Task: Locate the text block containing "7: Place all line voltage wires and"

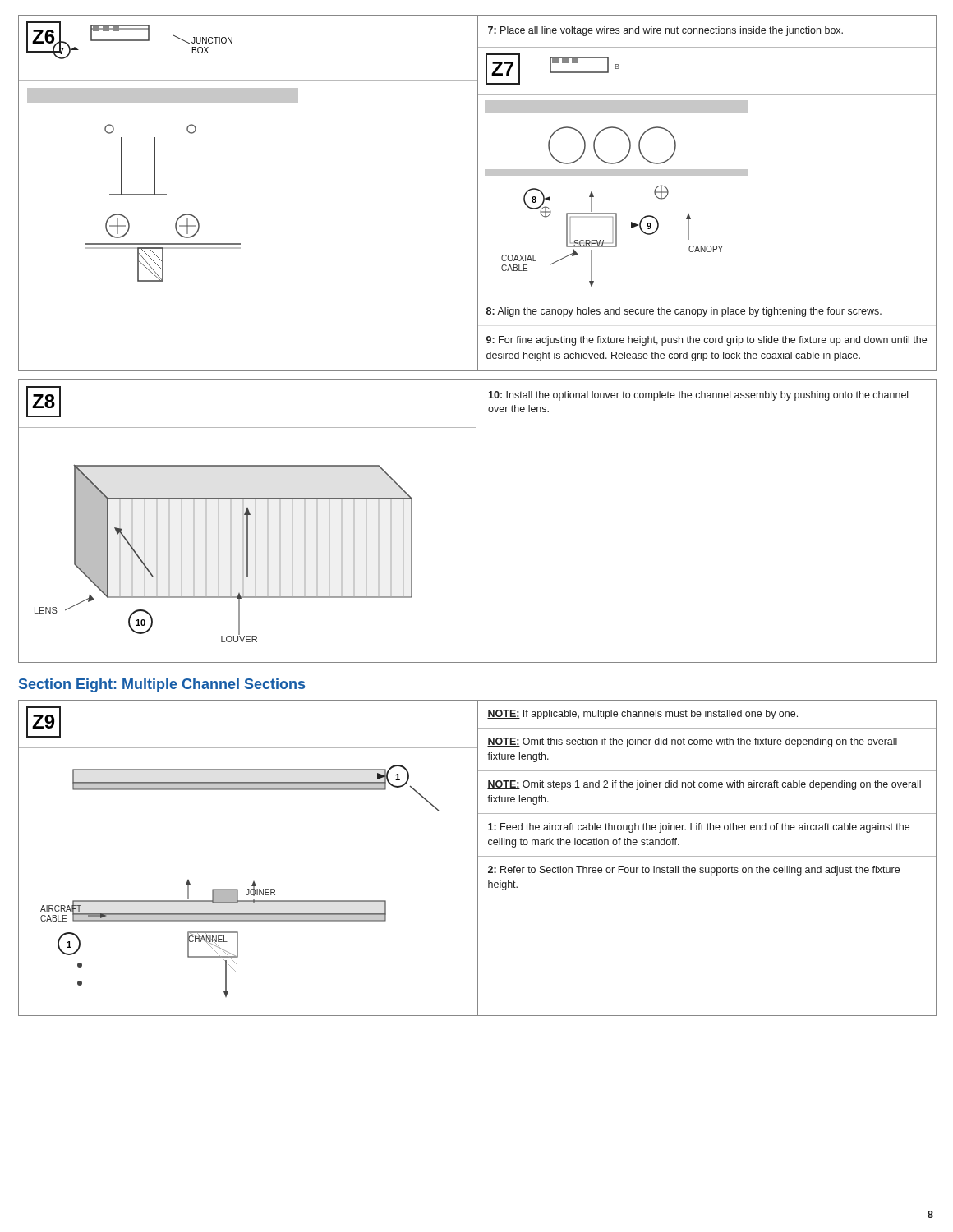Action: [x=666, y=30]
